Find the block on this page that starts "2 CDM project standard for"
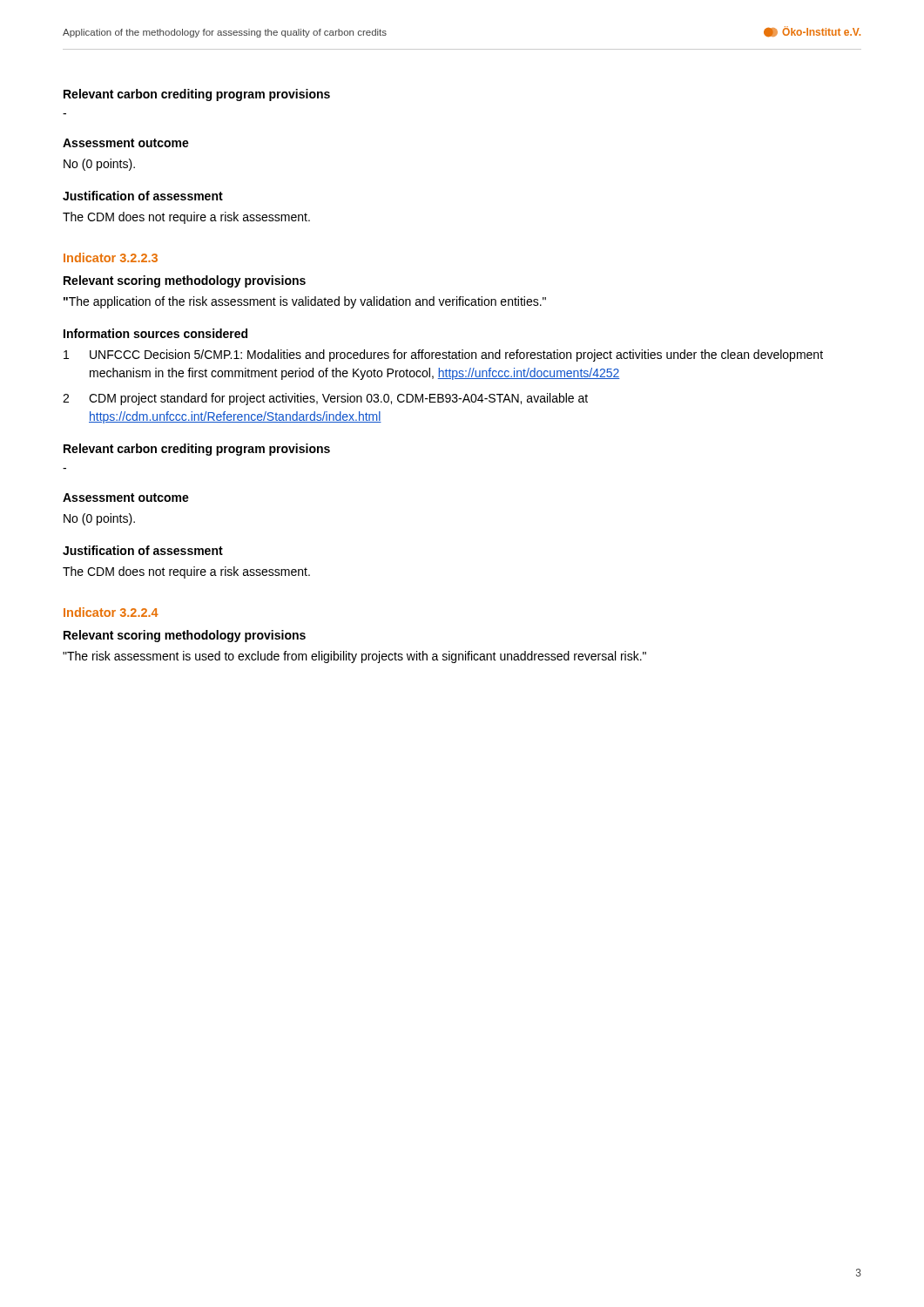The height and width of the screenshot is (1307, 924). [462, 408]
